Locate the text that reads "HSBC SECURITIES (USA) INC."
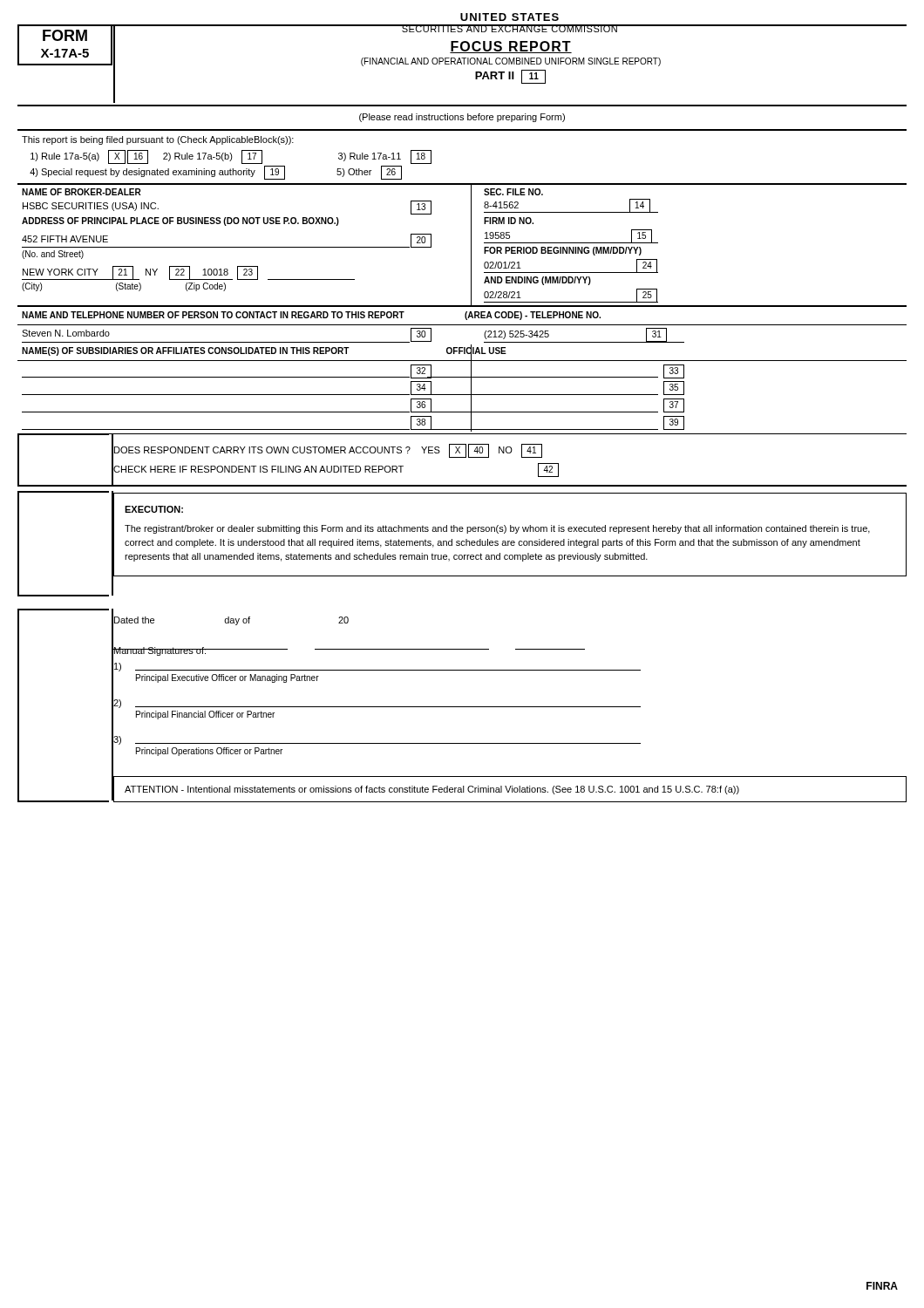 point(91,206)
